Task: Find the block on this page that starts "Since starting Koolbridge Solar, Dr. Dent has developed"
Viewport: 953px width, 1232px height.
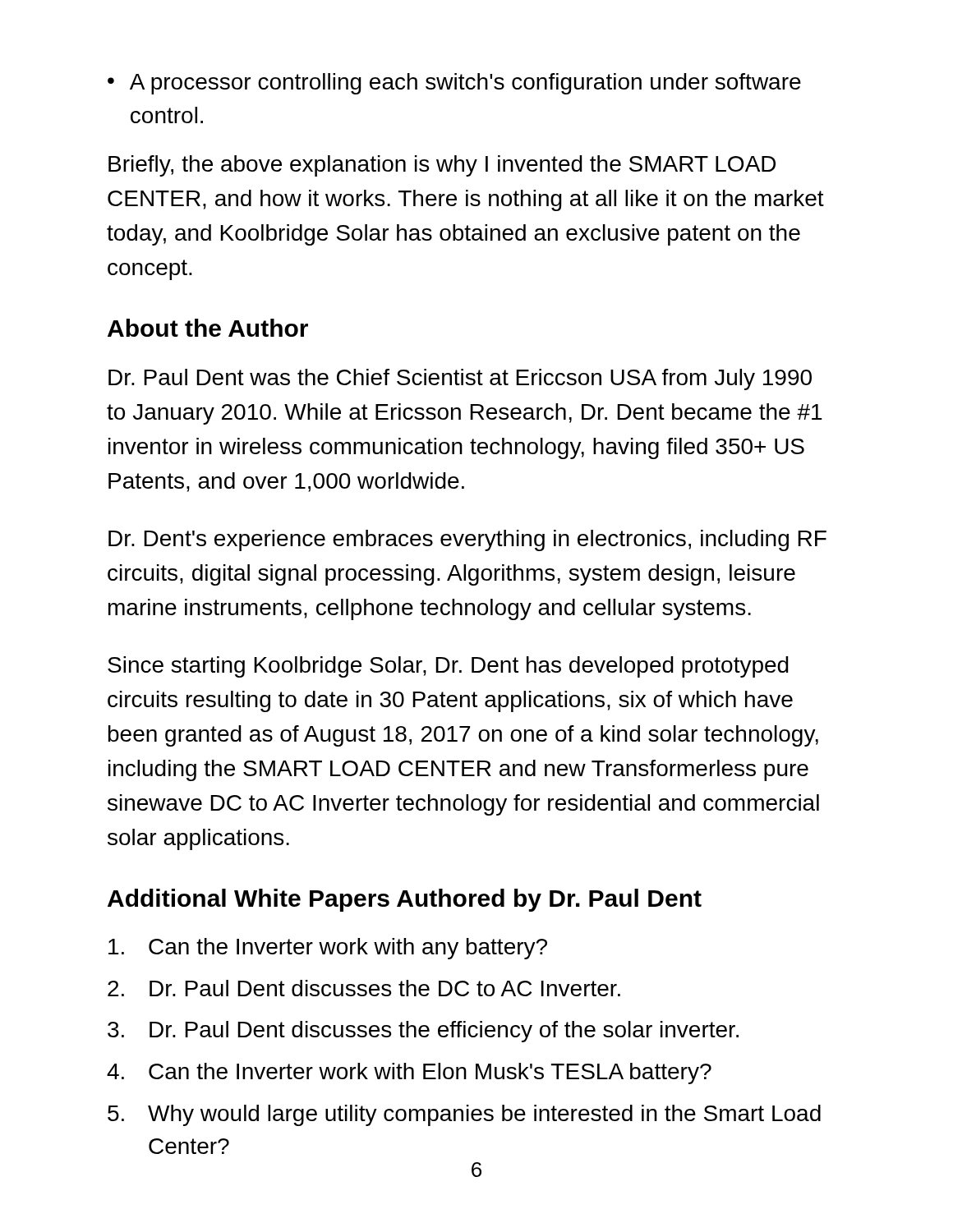Action: tap(472, 752)
